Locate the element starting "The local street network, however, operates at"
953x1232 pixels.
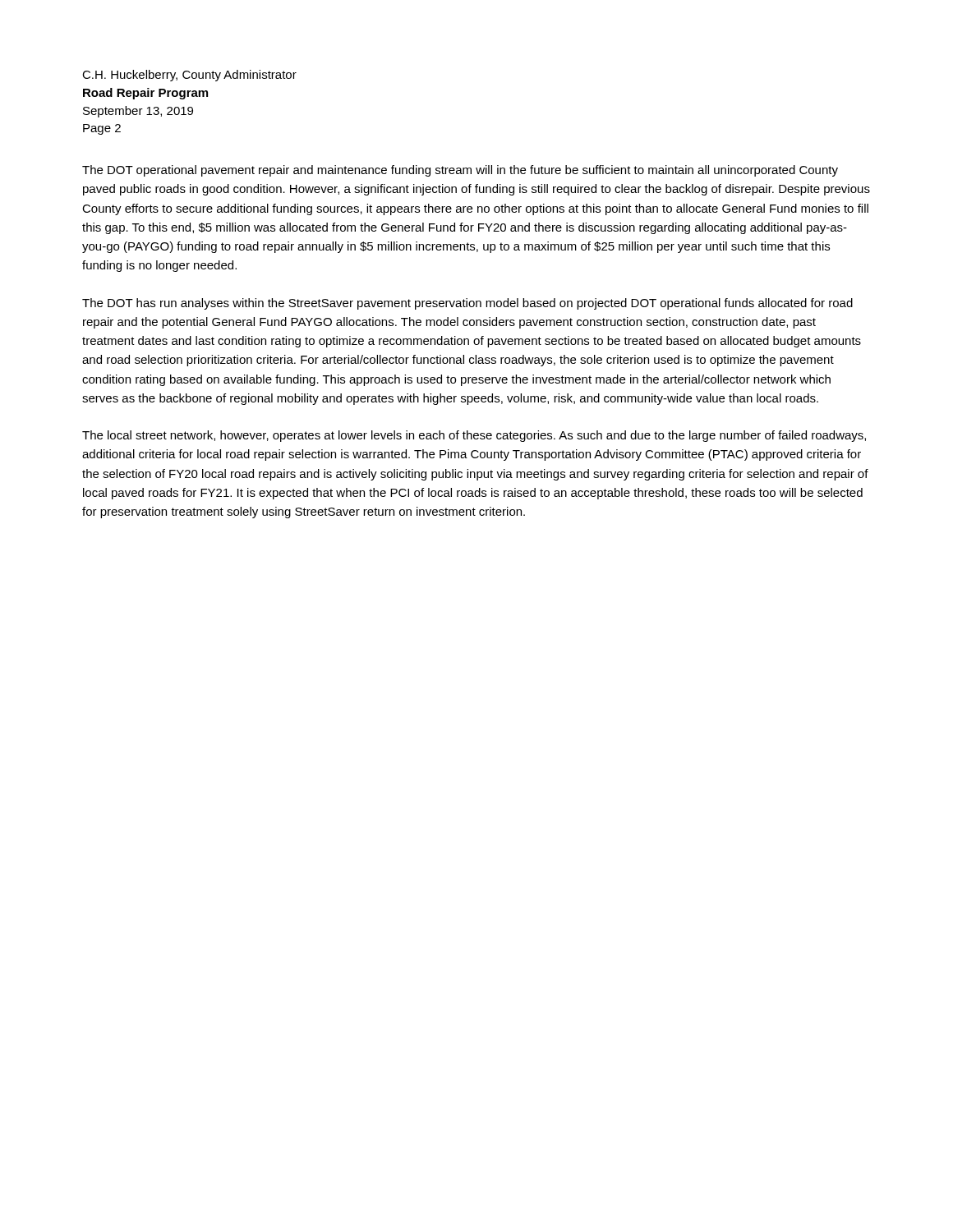[x=475, y=473]
